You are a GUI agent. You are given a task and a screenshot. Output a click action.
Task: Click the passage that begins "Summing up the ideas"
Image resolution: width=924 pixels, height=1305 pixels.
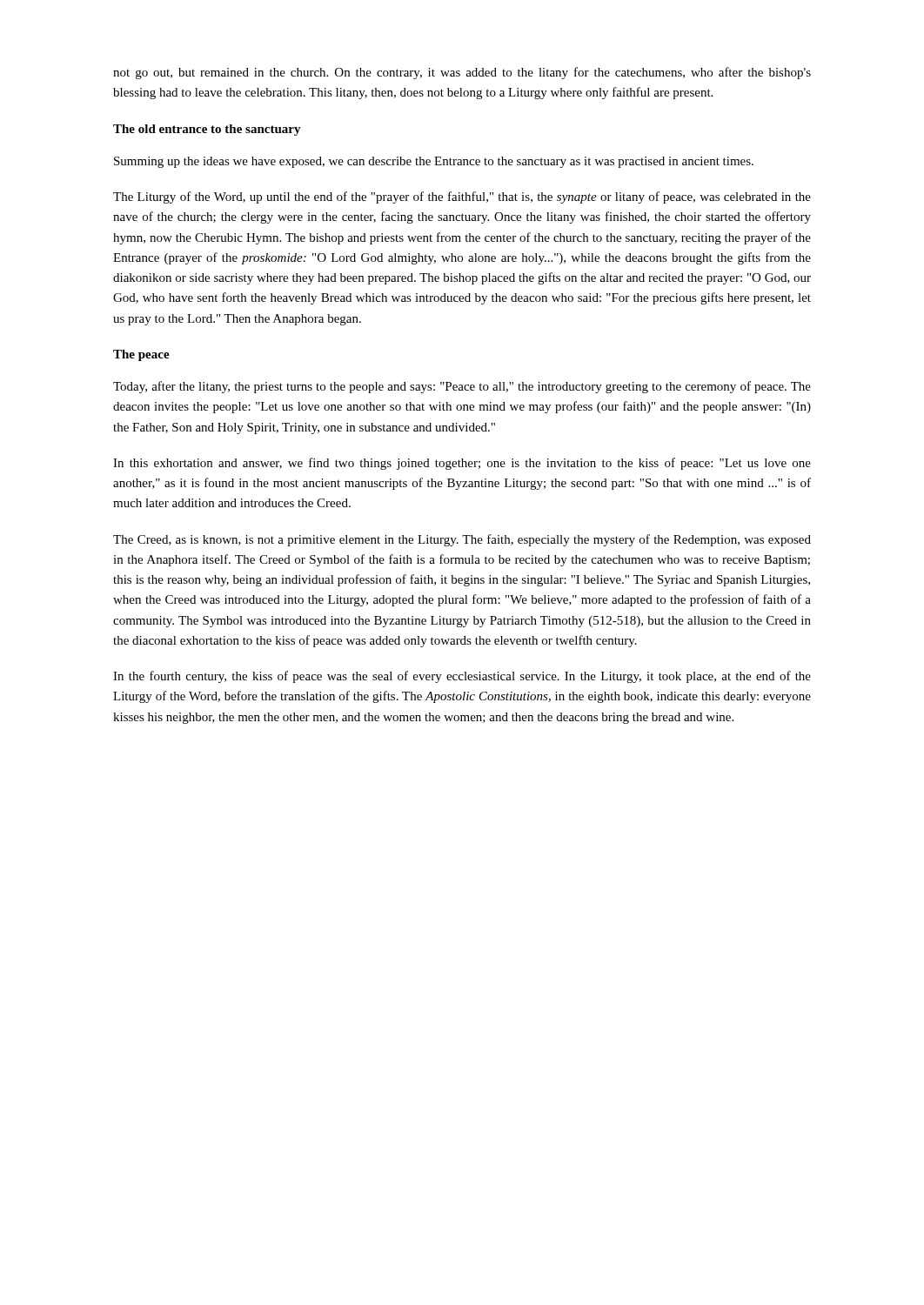(434, 161)
